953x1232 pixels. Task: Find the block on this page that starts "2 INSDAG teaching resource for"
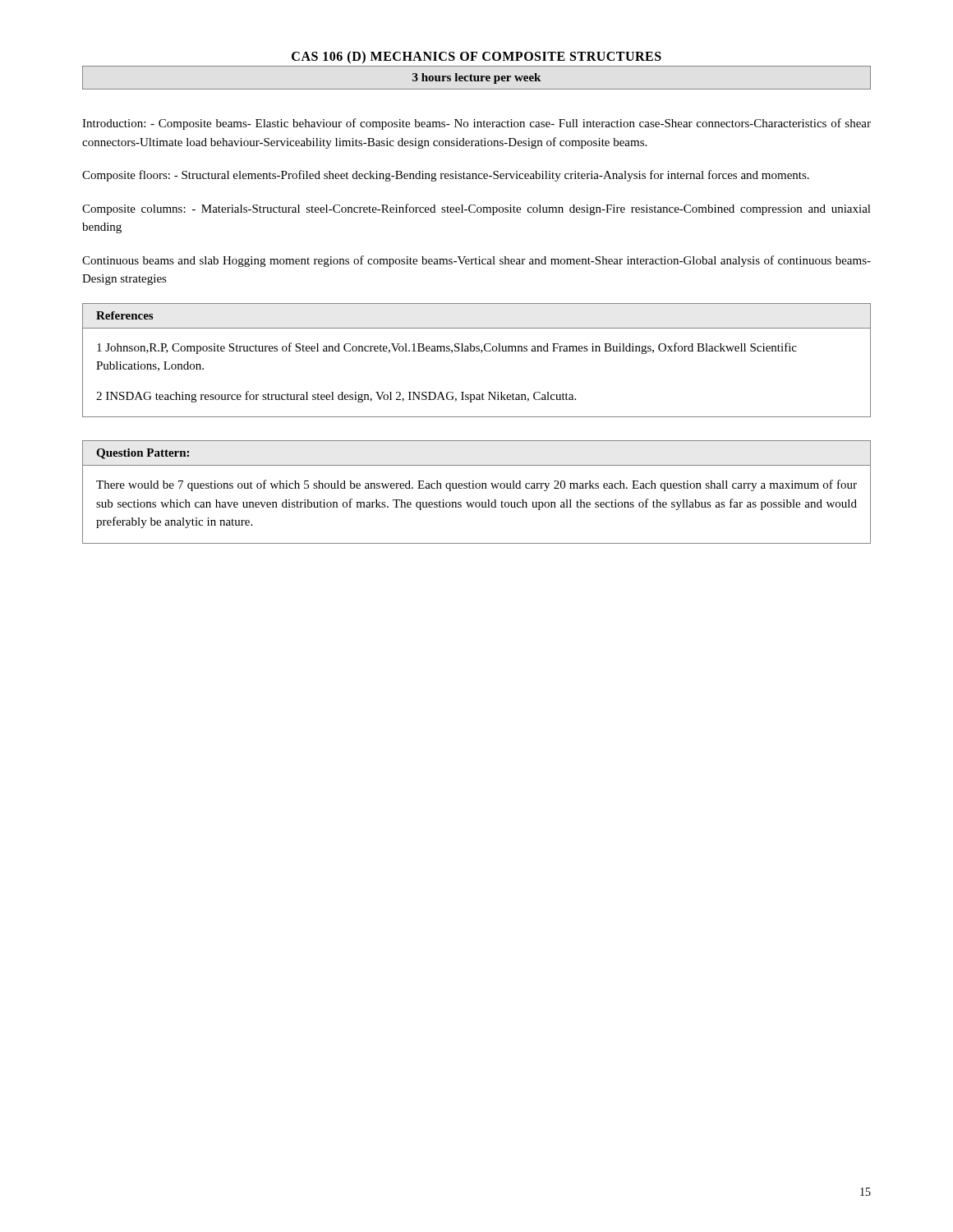337,395
